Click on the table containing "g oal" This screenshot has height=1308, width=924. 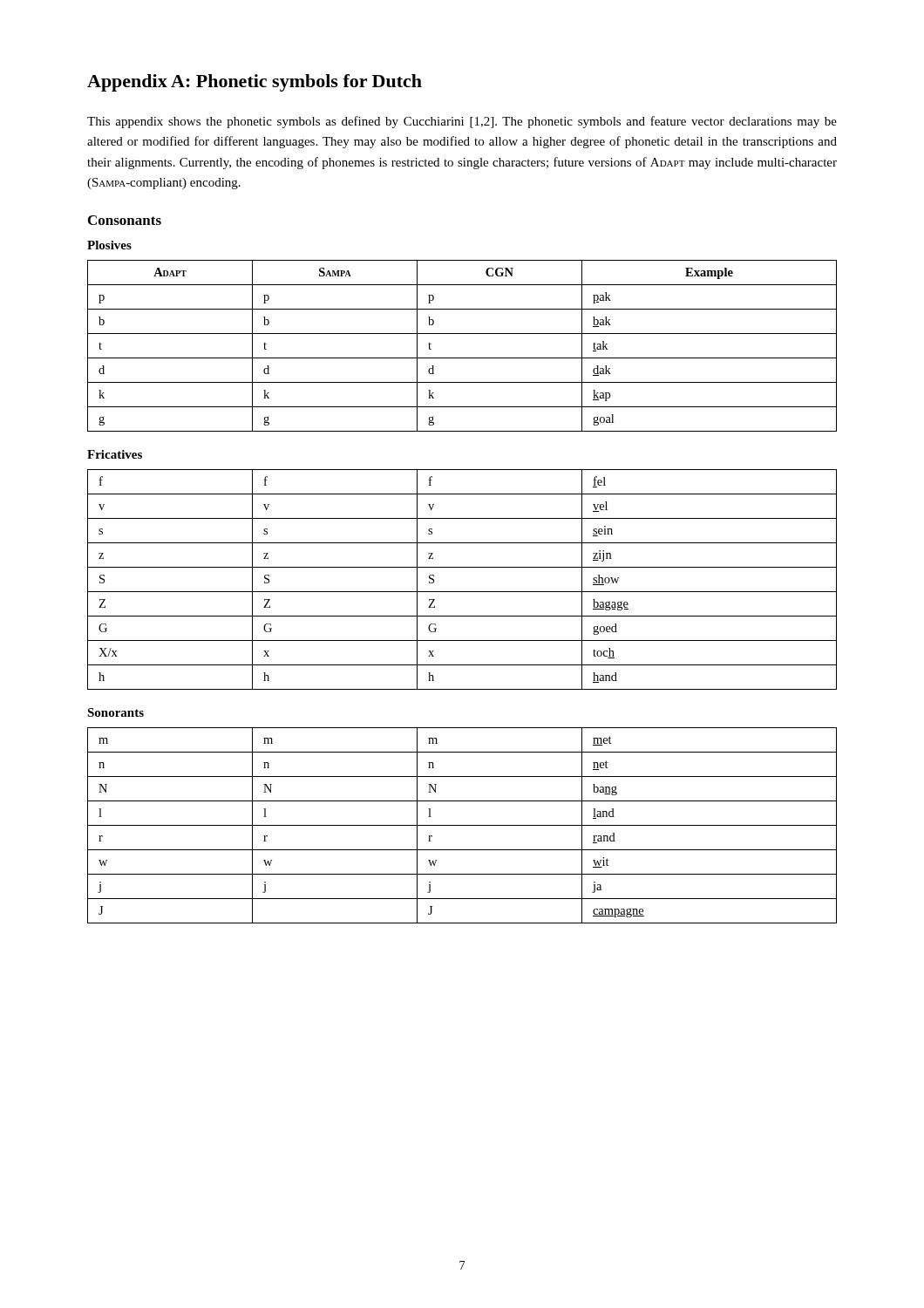(x=462, y=346)
